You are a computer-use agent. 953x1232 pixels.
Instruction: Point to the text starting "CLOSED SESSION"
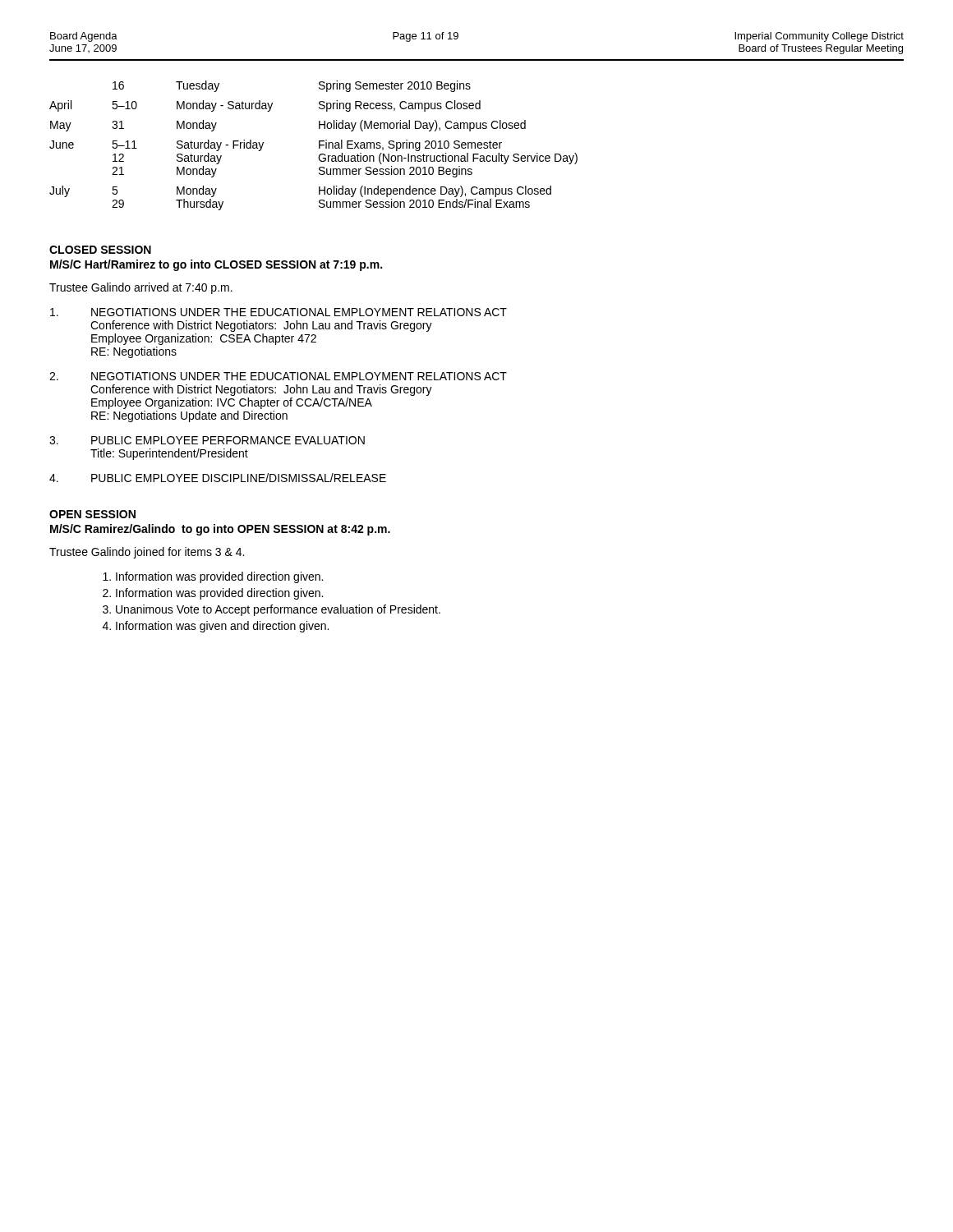(x=100, y=250)
